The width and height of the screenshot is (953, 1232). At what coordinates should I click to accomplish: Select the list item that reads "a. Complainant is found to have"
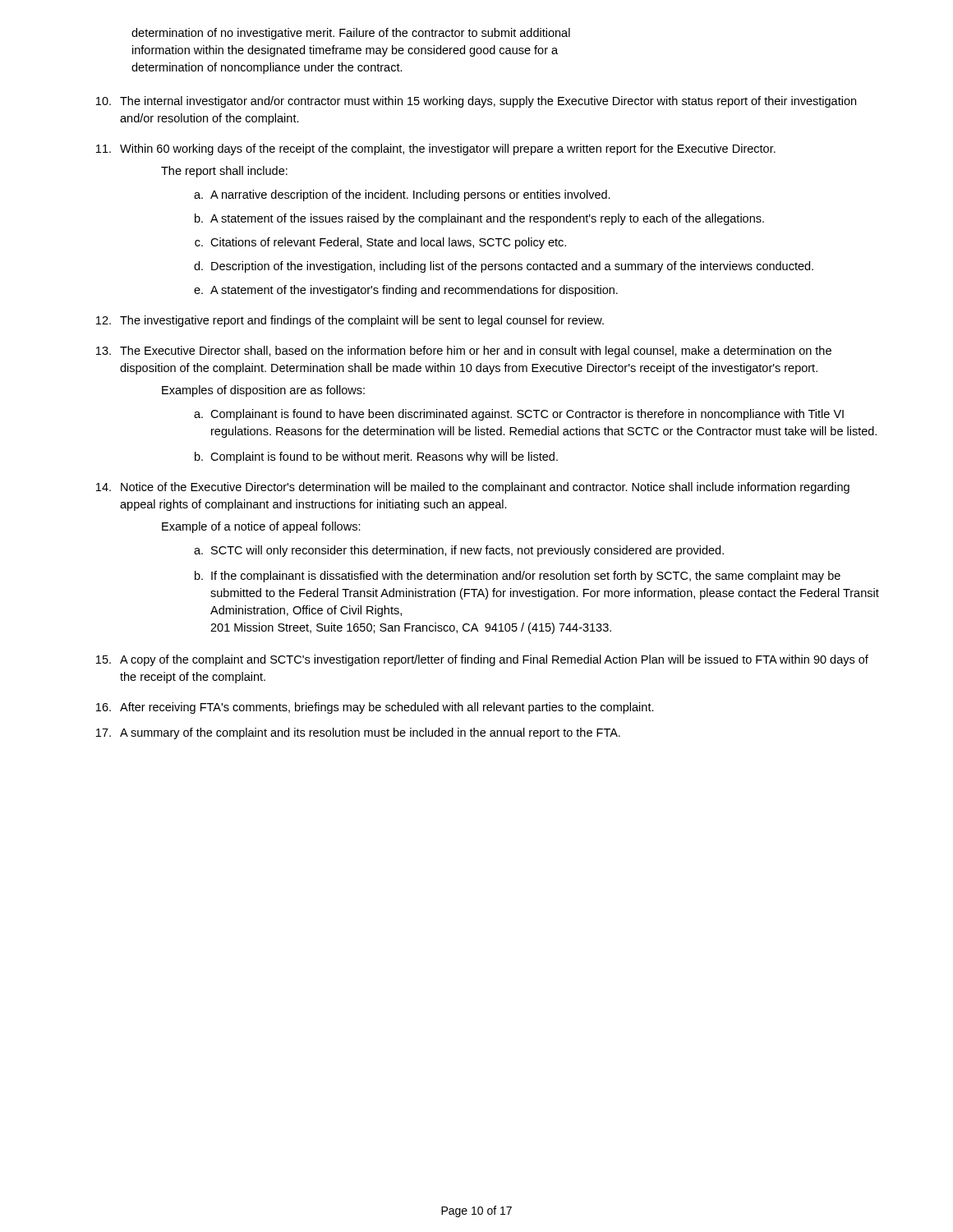tap(534, 423)
